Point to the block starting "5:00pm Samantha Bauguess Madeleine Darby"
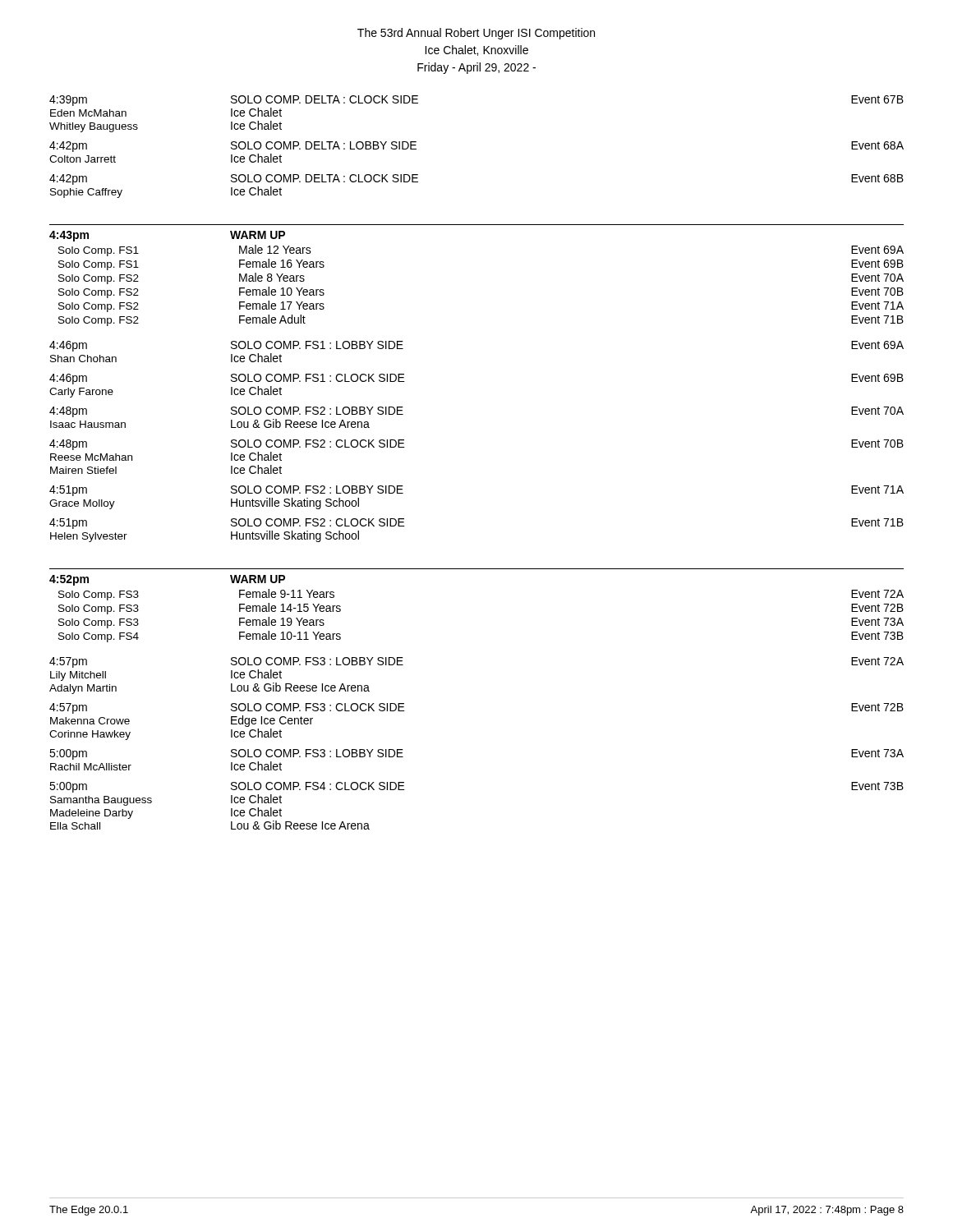Viewport: 953px width, 1232px height. coord(67,787)
